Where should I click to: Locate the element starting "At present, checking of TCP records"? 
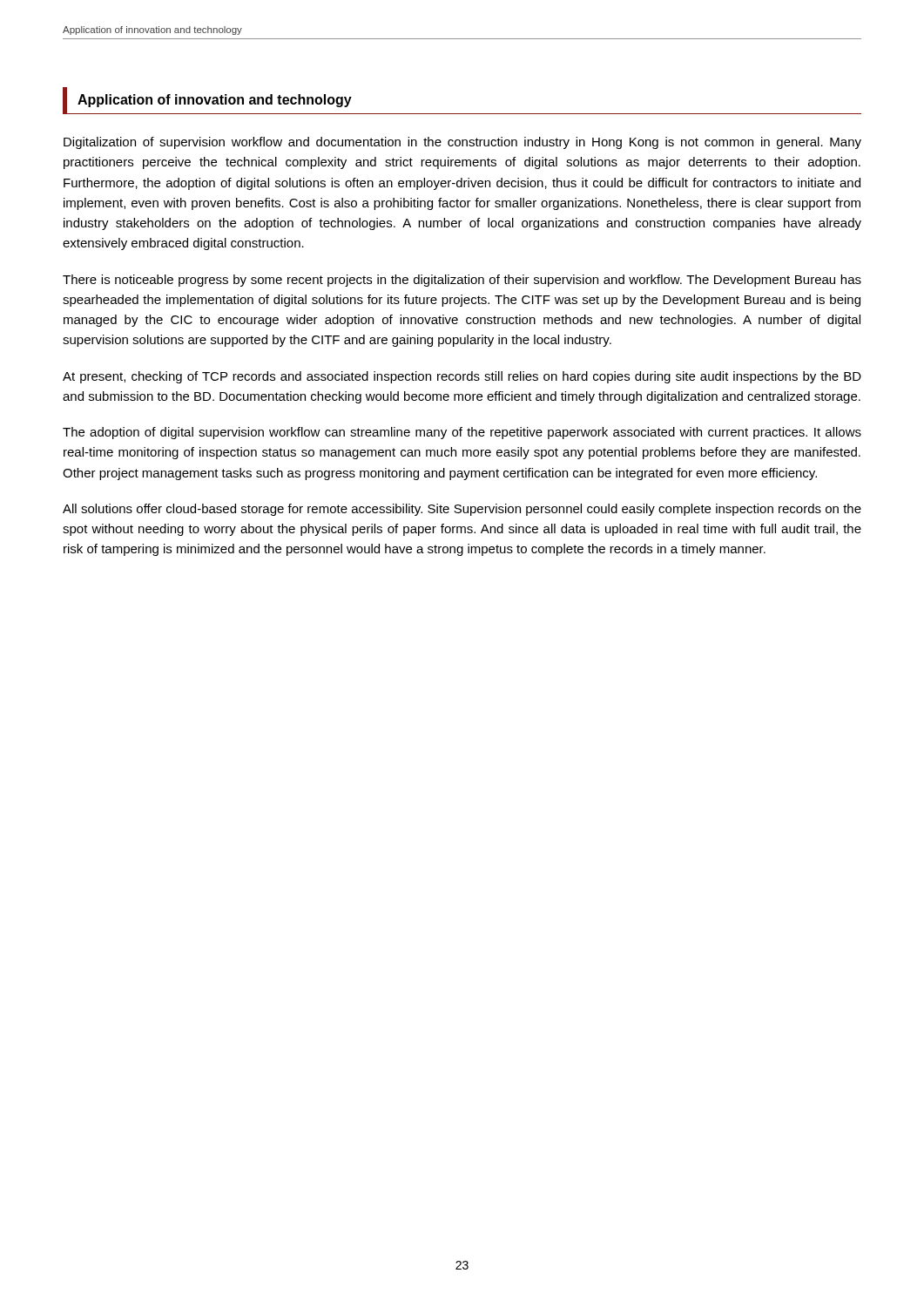tap(462, 386)
